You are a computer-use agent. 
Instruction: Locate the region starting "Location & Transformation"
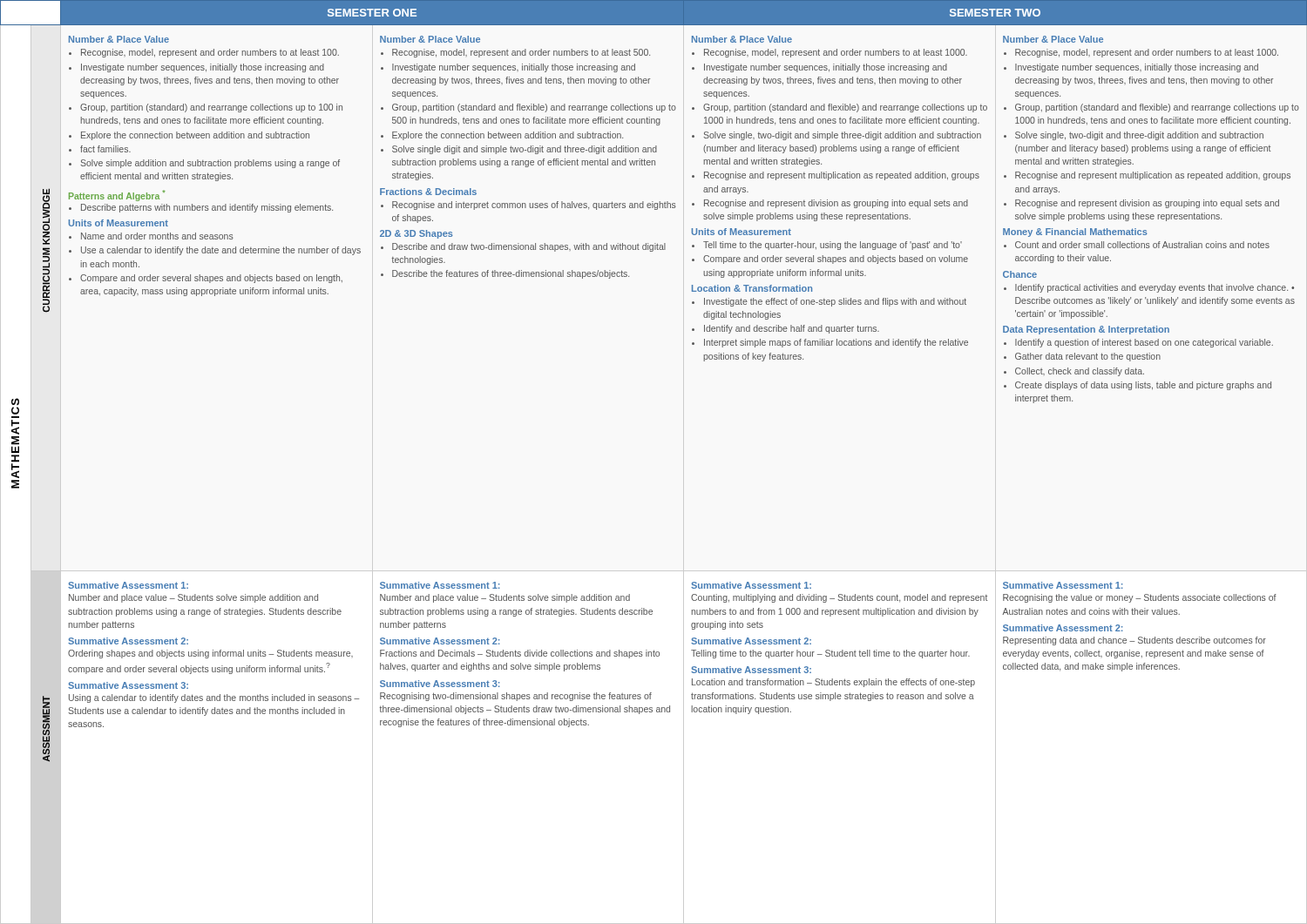tap(752, 288)
